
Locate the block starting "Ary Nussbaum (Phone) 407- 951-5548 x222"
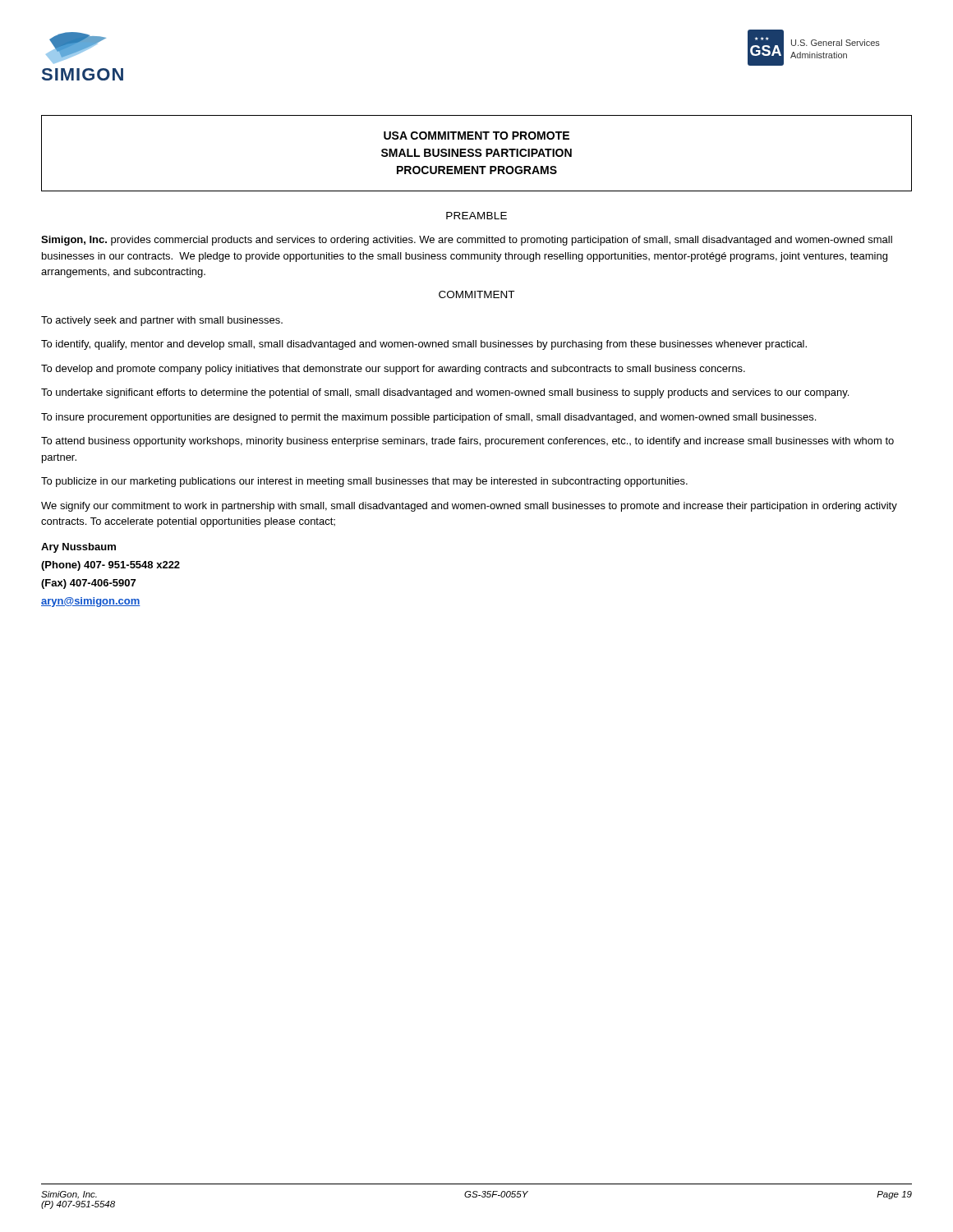coord(111,573)
